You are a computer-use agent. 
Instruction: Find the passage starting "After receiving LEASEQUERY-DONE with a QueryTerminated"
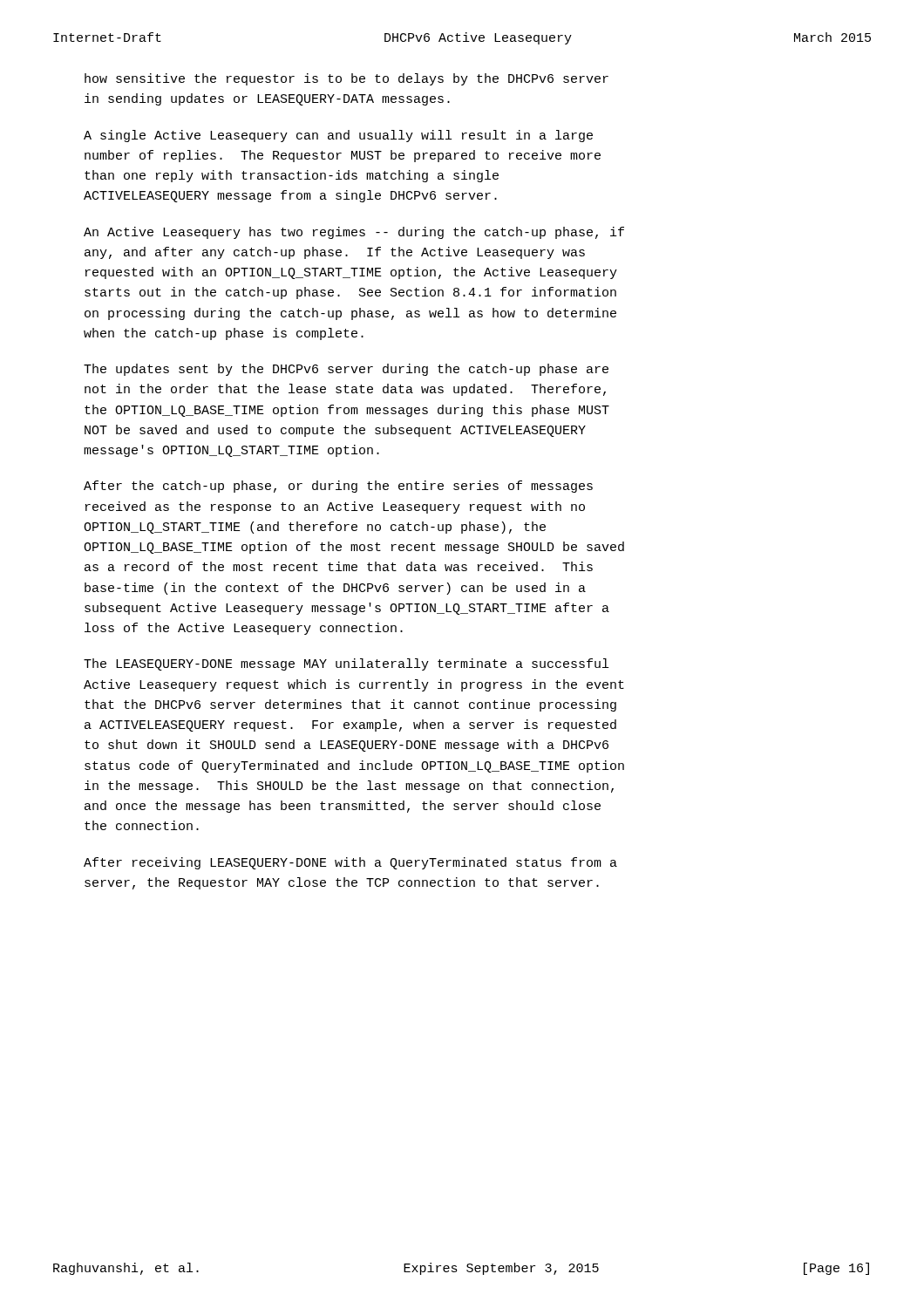350,873
